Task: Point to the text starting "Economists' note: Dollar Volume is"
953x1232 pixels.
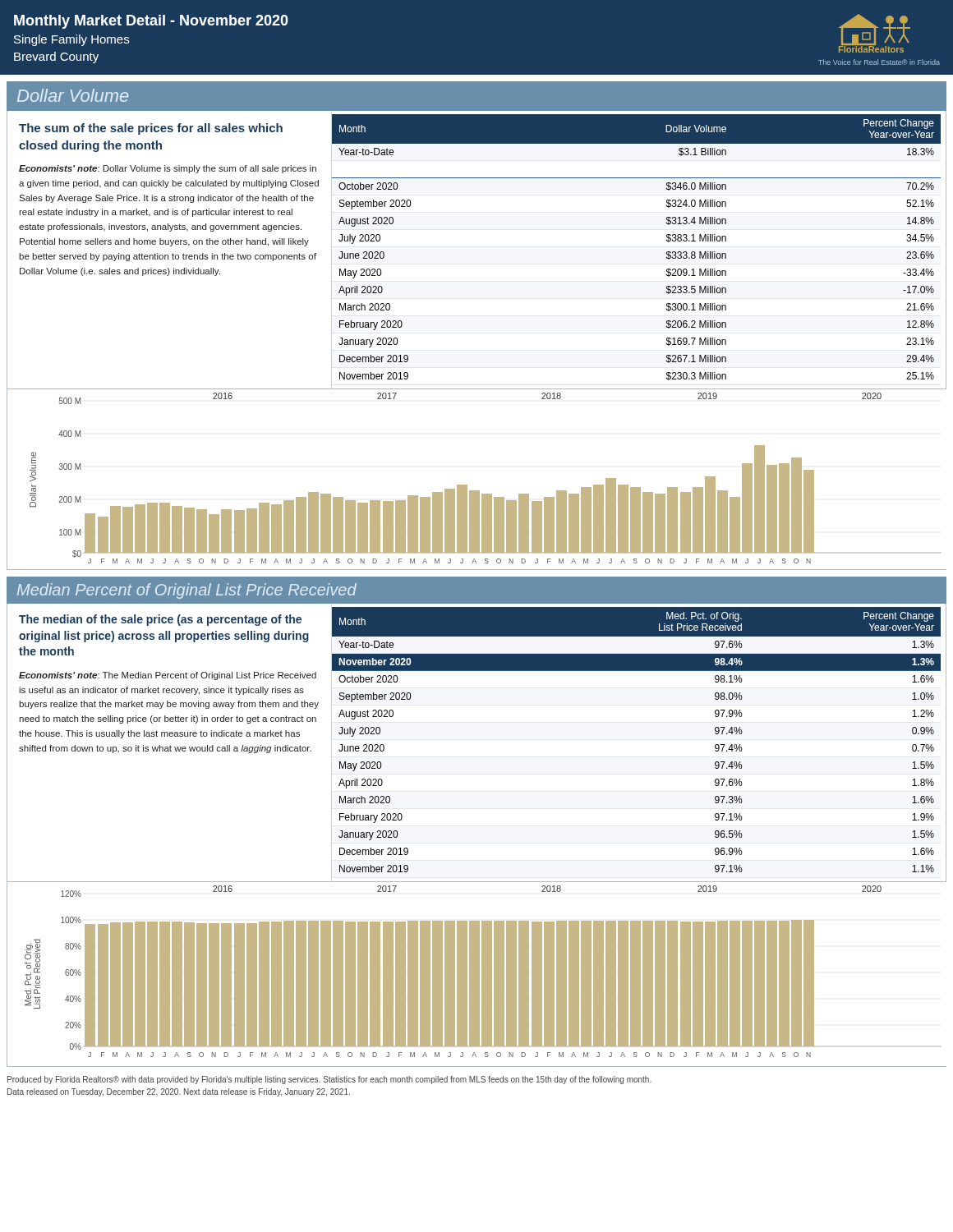Action: coord(169,220)
